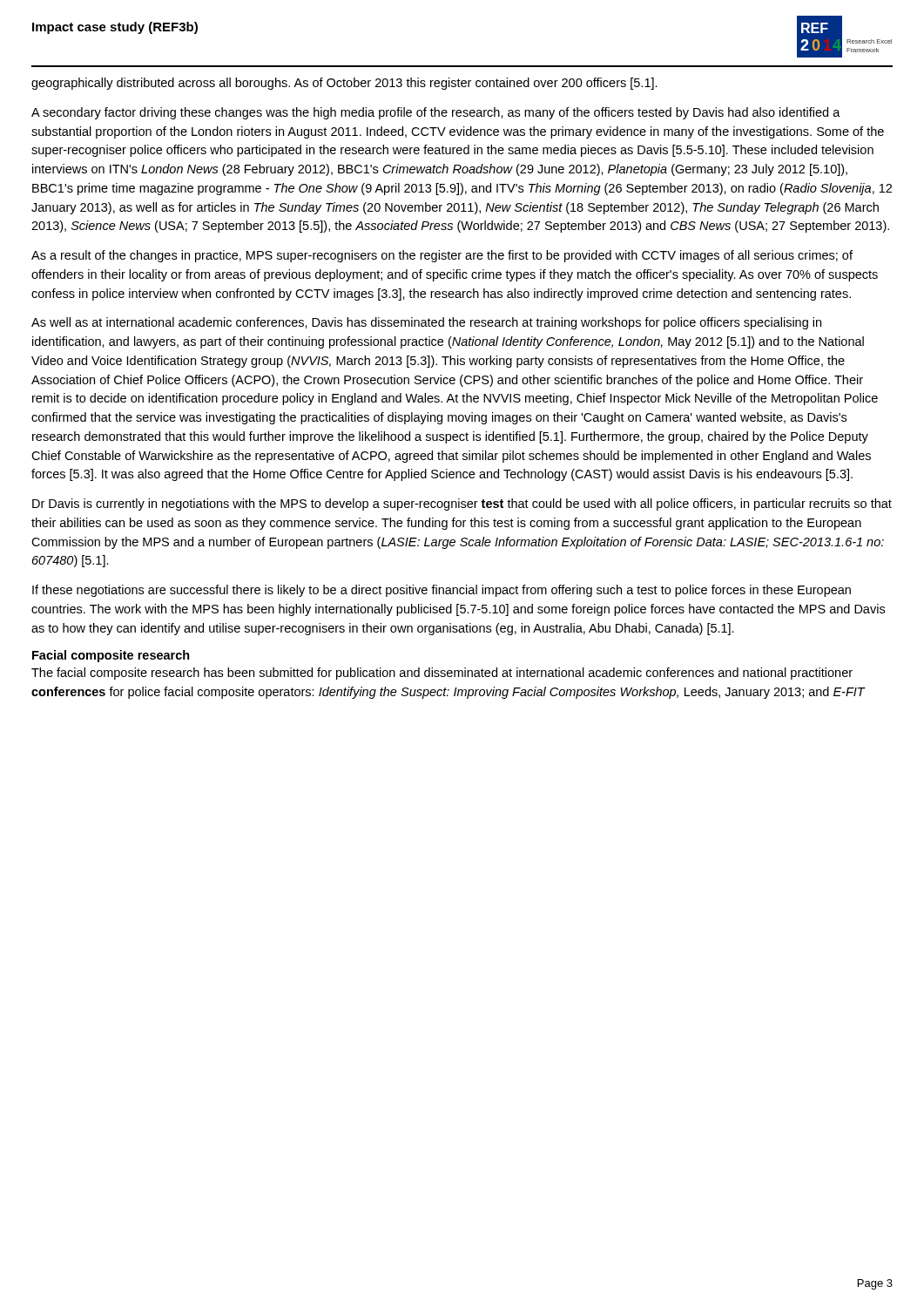Locate the text block that reads "Dr Davis is currently in"

click(461, 532)
